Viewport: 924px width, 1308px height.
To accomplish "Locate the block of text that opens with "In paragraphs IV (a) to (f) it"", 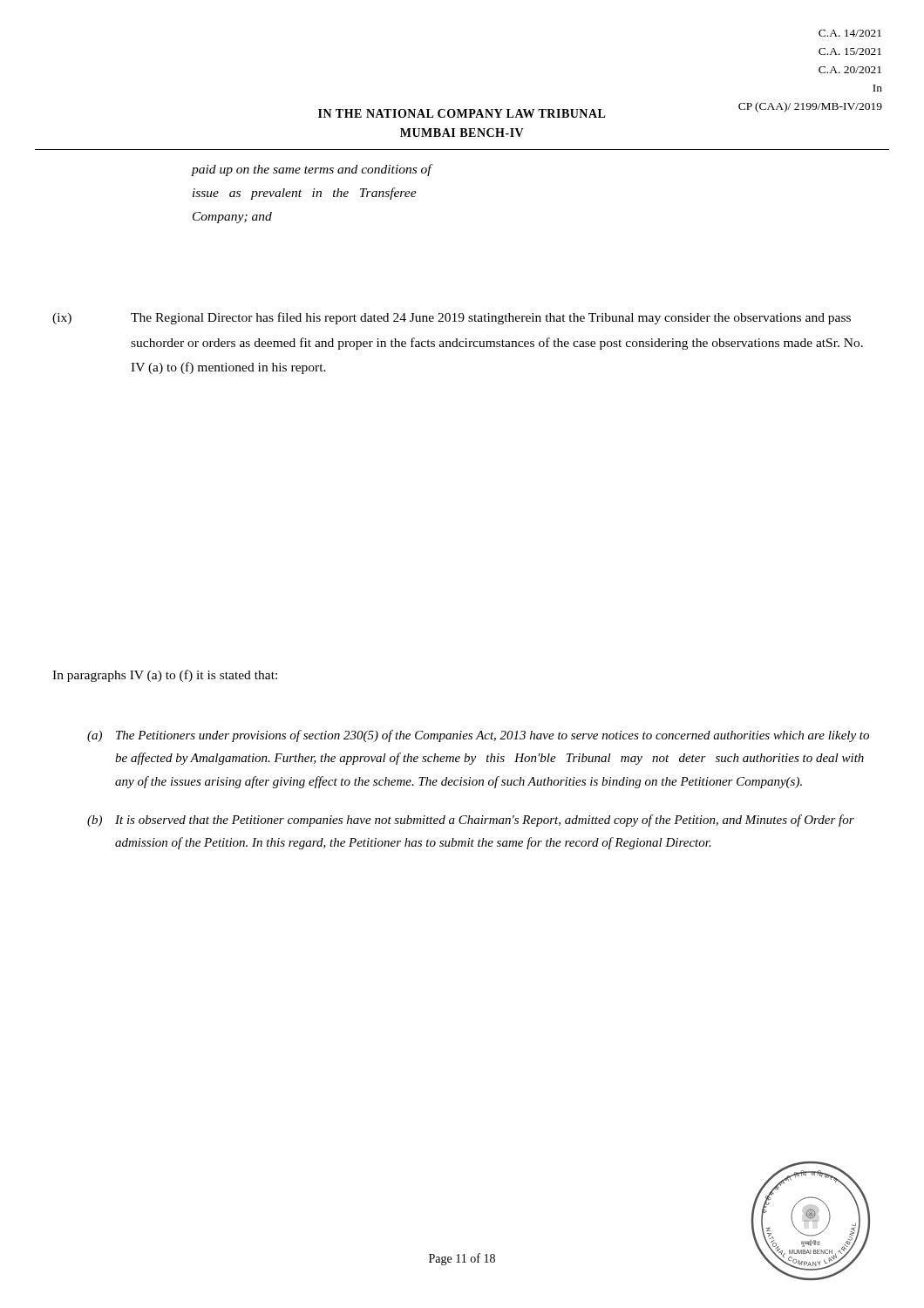I will 165,674.
